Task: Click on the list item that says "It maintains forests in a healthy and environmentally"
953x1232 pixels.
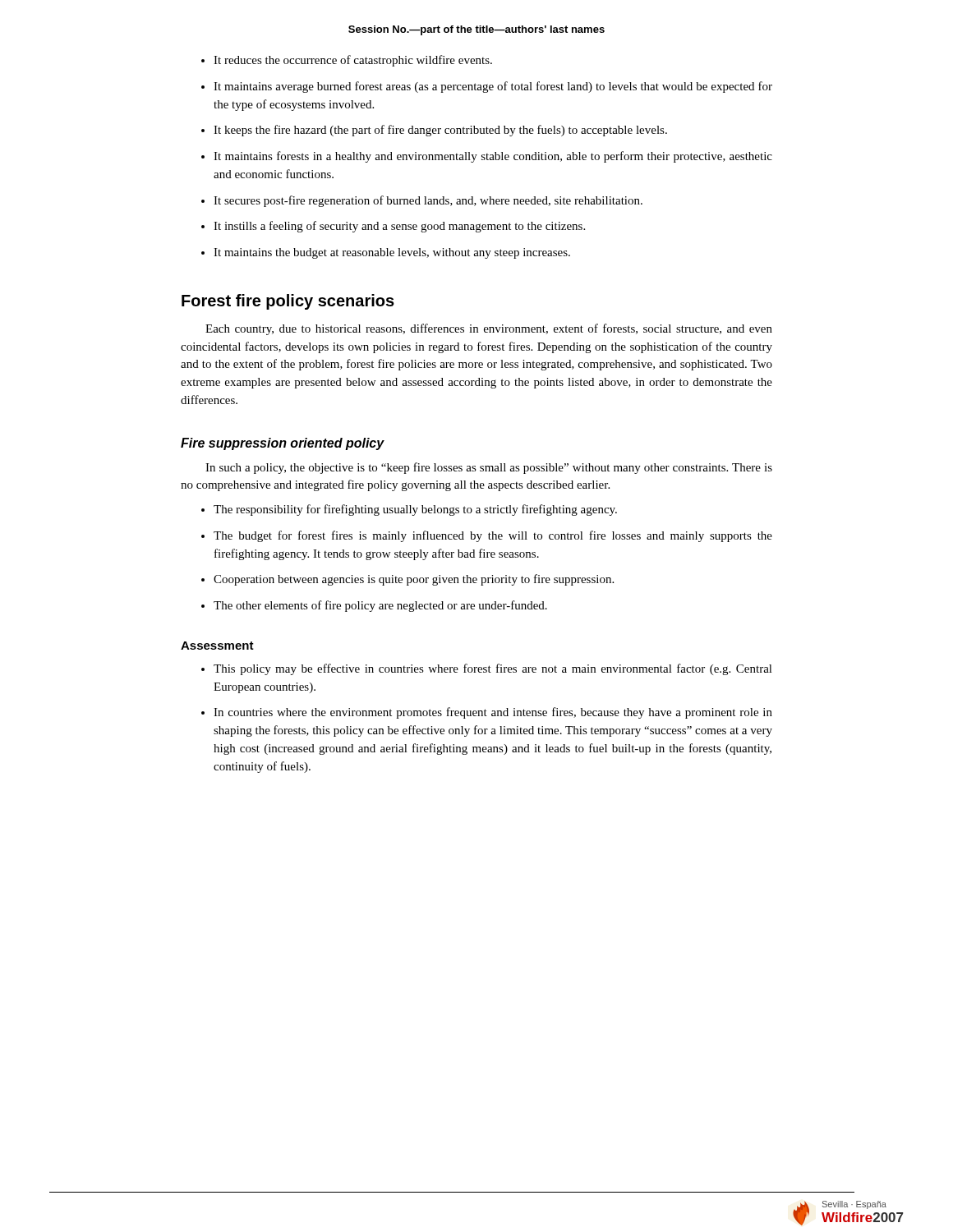Action: (493, 165)
